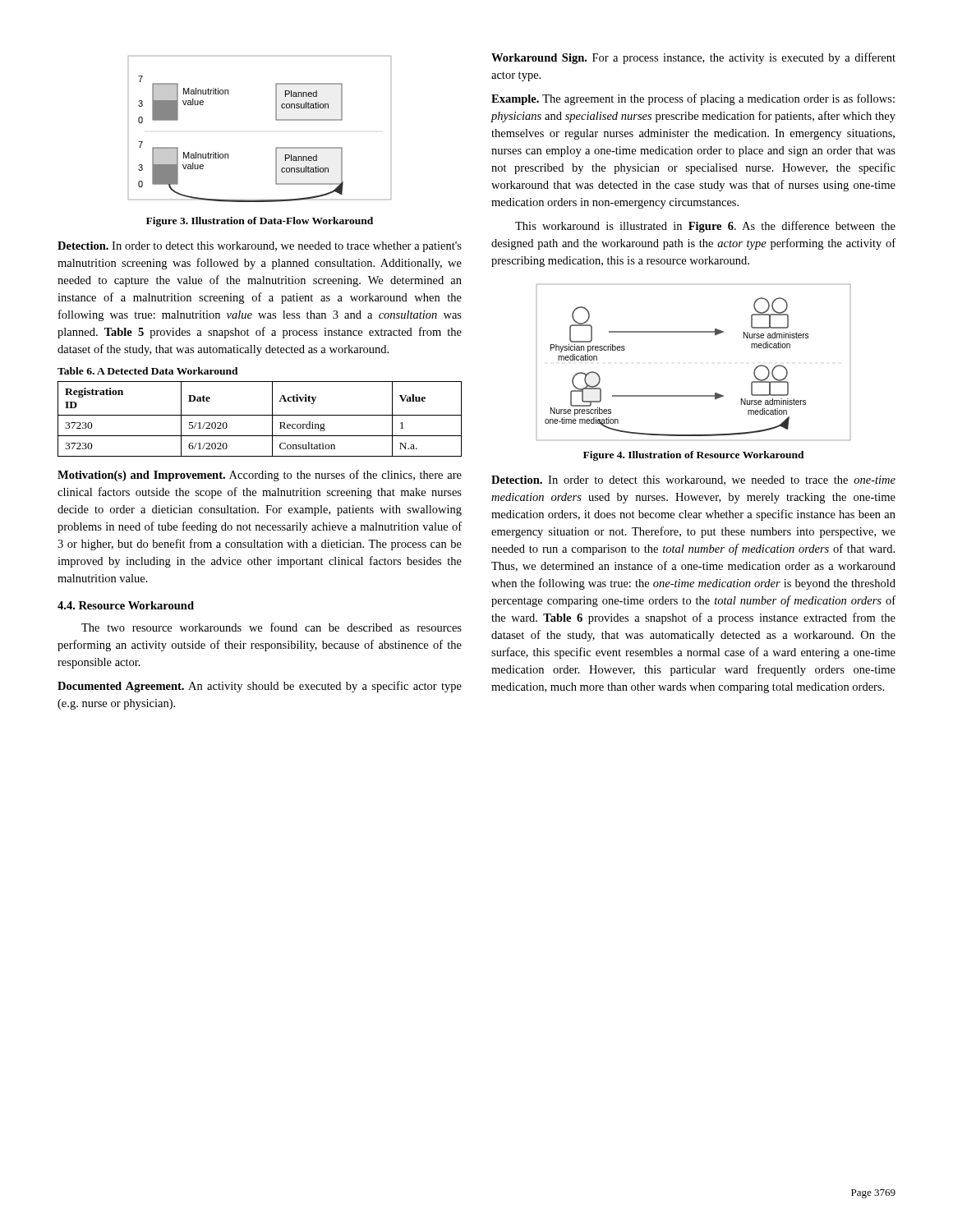The width and height of the screenshot is (953, 1232).
Task: Locate the flowchart
Action: [693, 363]
